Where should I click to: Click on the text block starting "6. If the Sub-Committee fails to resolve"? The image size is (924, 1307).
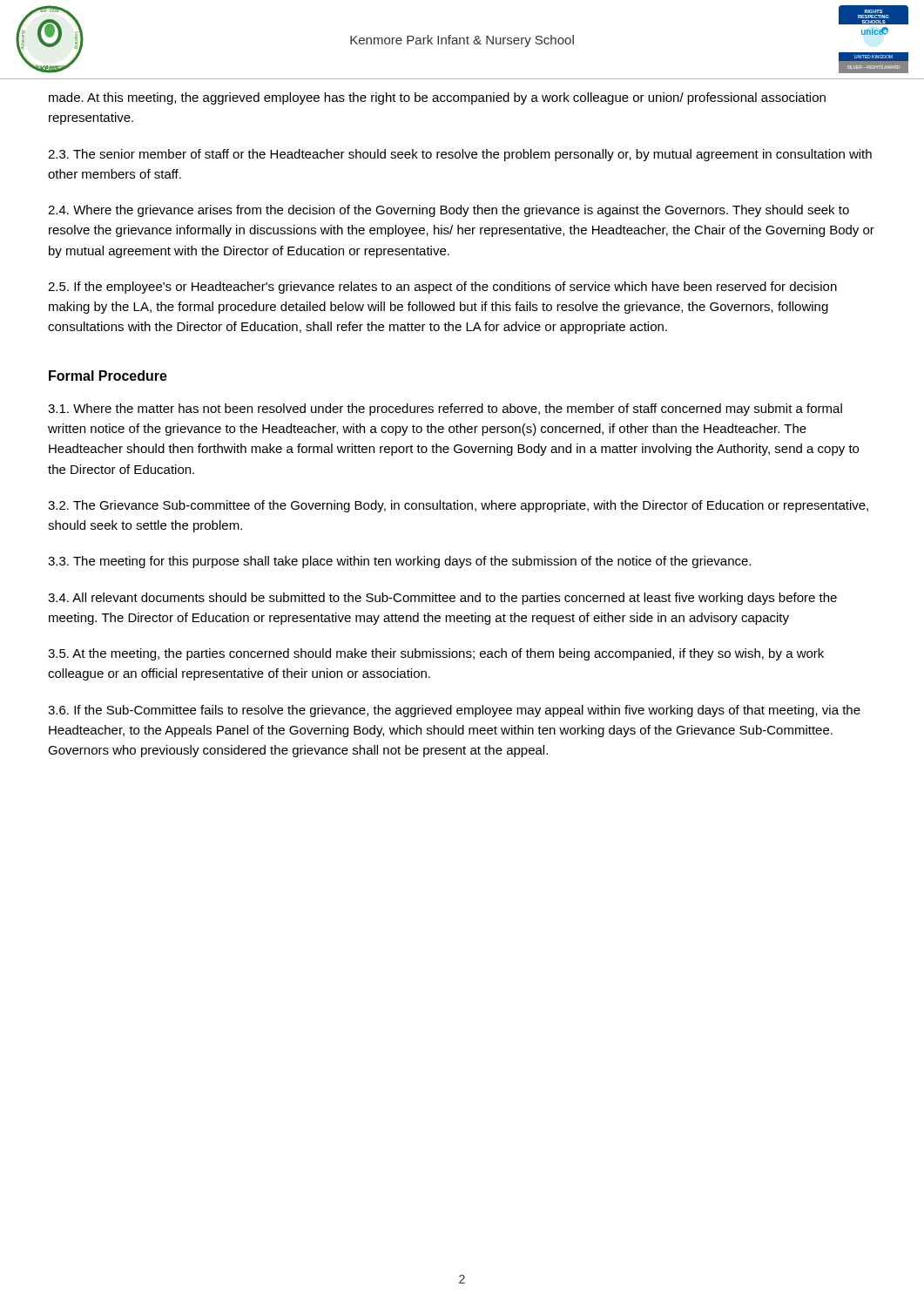click(x=454, y=730)
